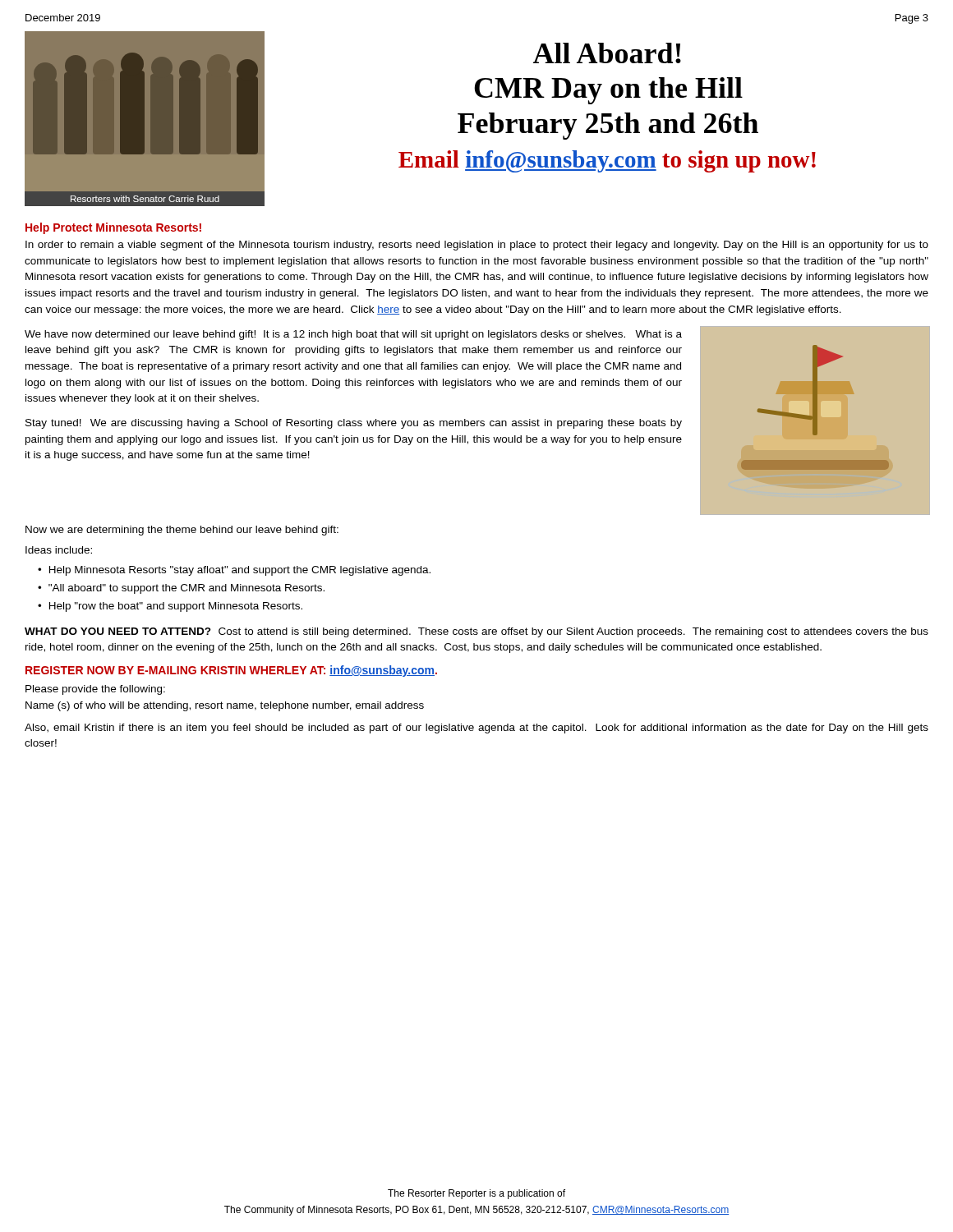Viewport: 953px width, 1232px height.
Task: Locate the block starting "Ideas include:"
Action: (59, 550)
